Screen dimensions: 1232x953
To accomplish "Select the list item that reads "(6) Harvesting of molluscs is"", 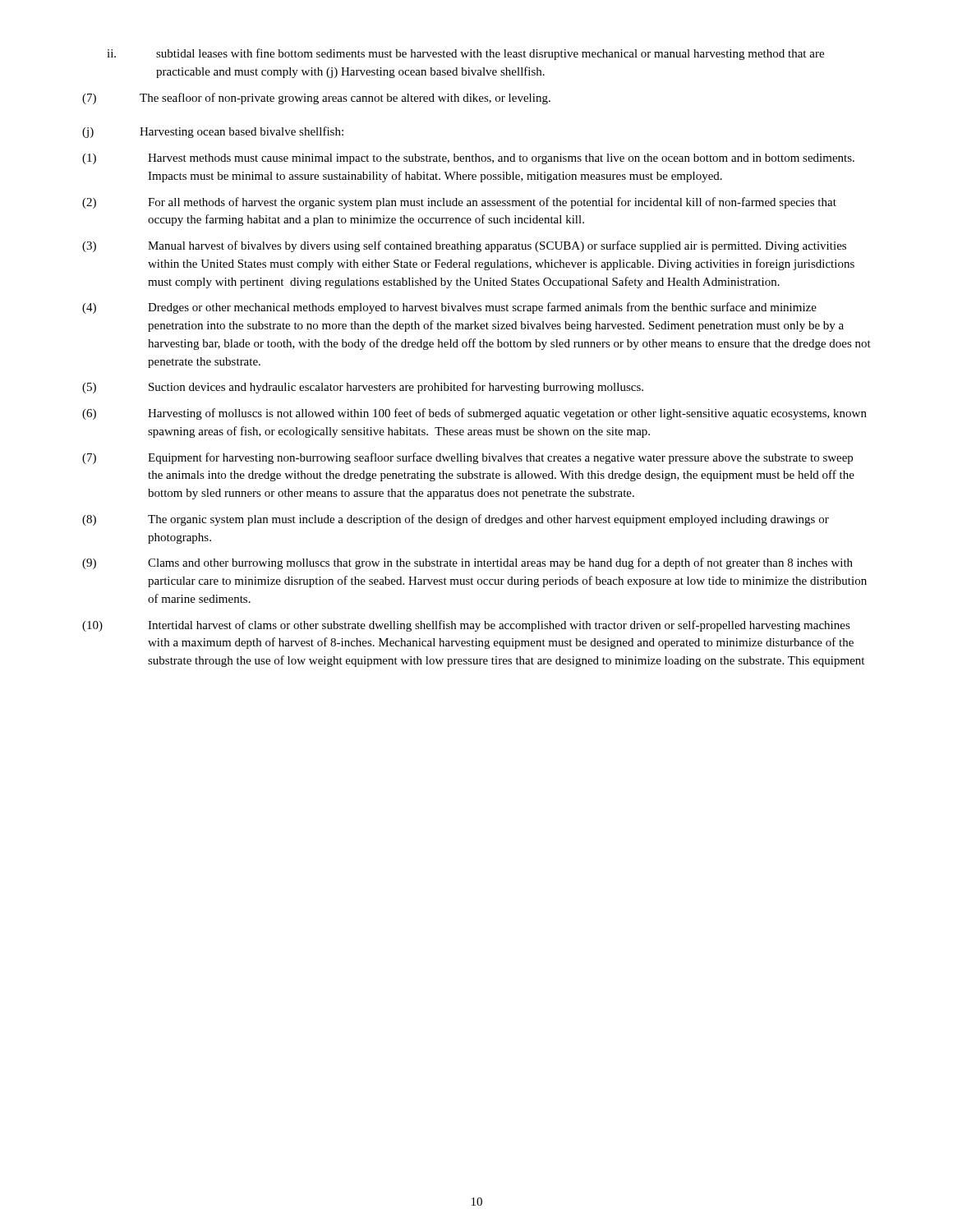I will coord(476,423).
